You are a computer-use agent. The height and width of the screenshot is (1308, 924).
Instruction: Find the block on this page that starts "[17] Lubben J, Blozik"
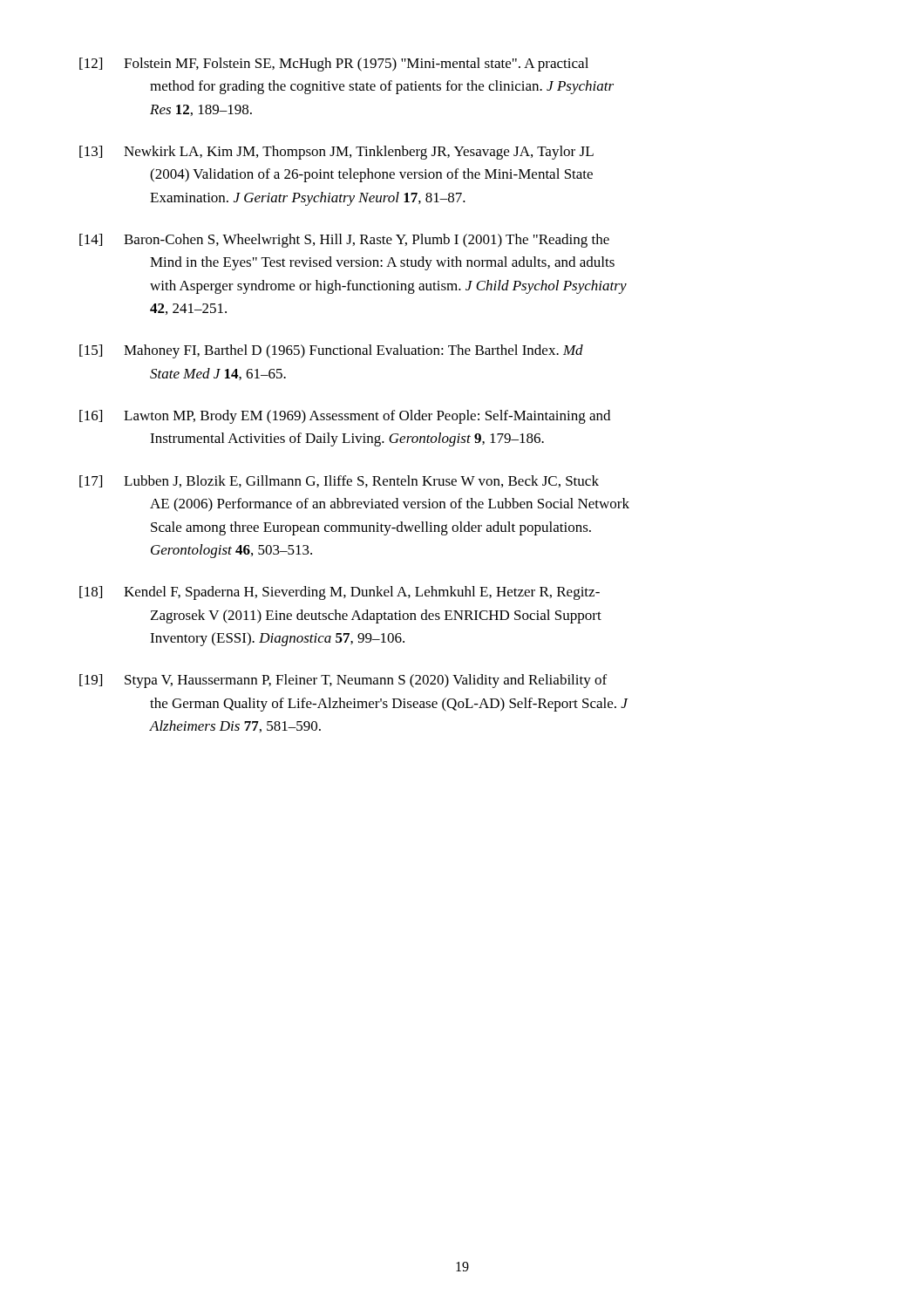462,516
